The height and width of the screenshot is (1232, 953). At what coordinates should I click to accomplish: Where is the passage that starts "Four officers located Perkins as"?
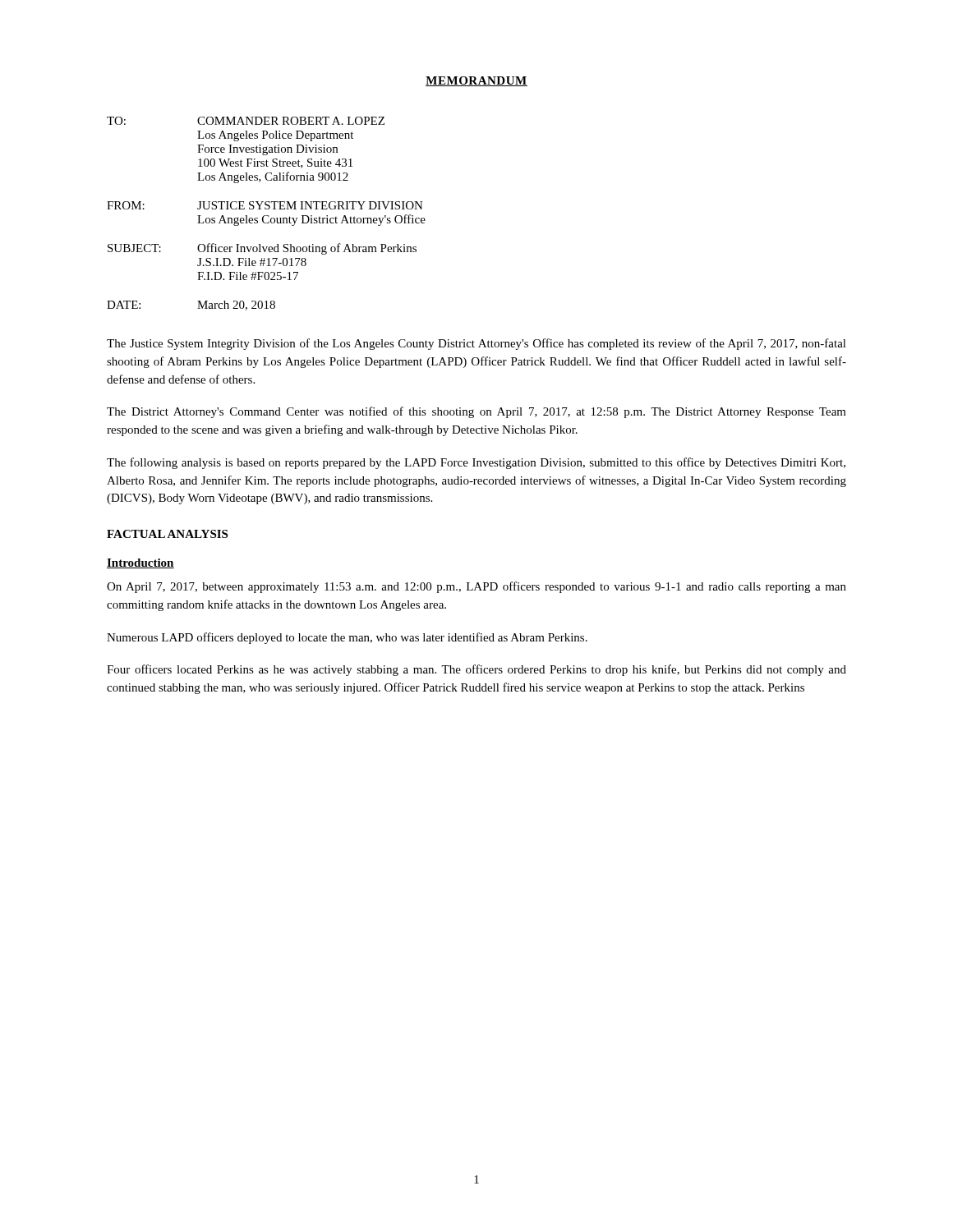pos(476,679)
